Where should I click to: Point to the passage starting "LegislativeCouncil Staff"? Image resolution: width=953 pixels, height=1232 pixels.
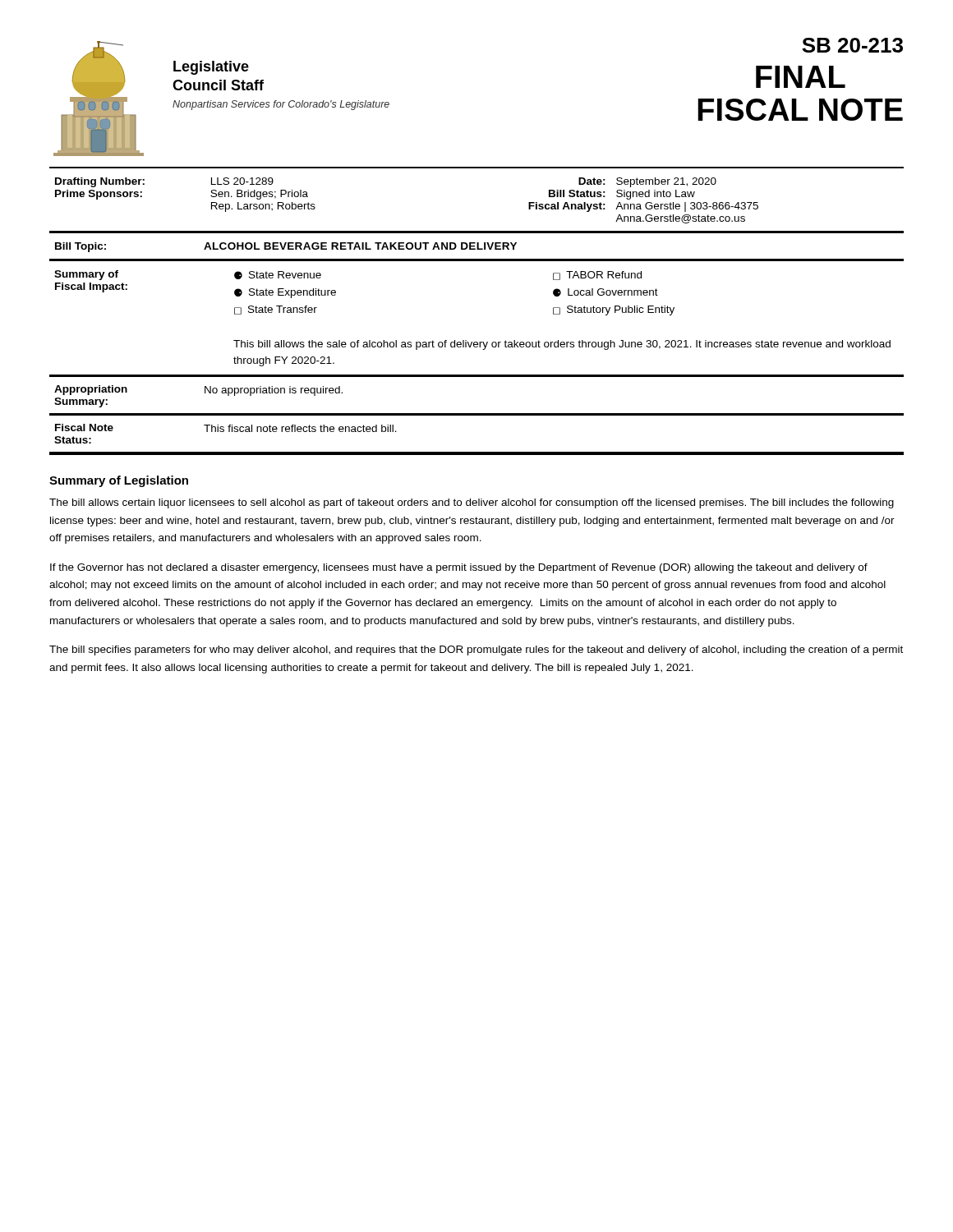tap(218, 76)
